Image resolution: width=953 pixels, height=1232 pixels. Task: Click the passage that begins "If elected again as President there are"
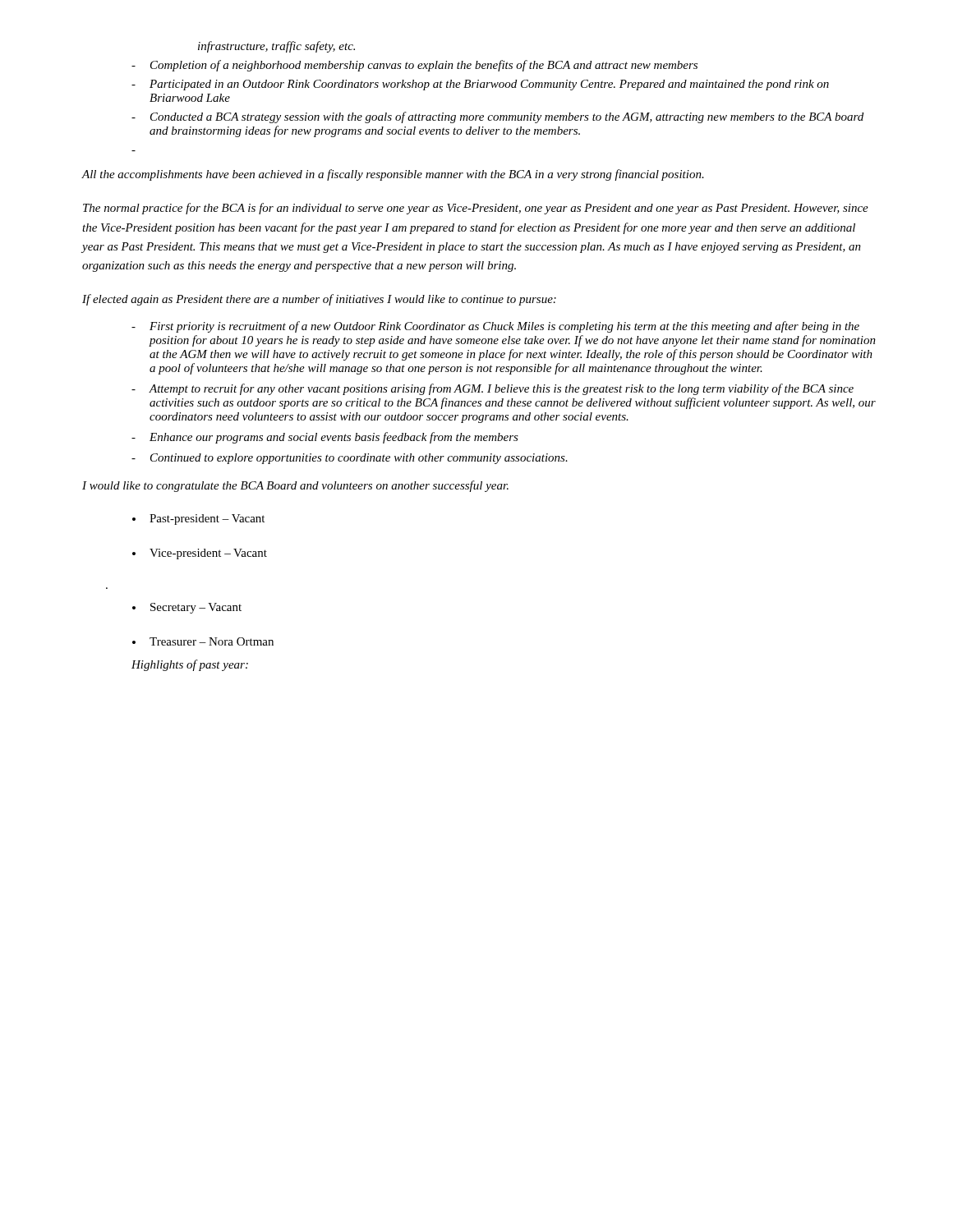point(319,299)
